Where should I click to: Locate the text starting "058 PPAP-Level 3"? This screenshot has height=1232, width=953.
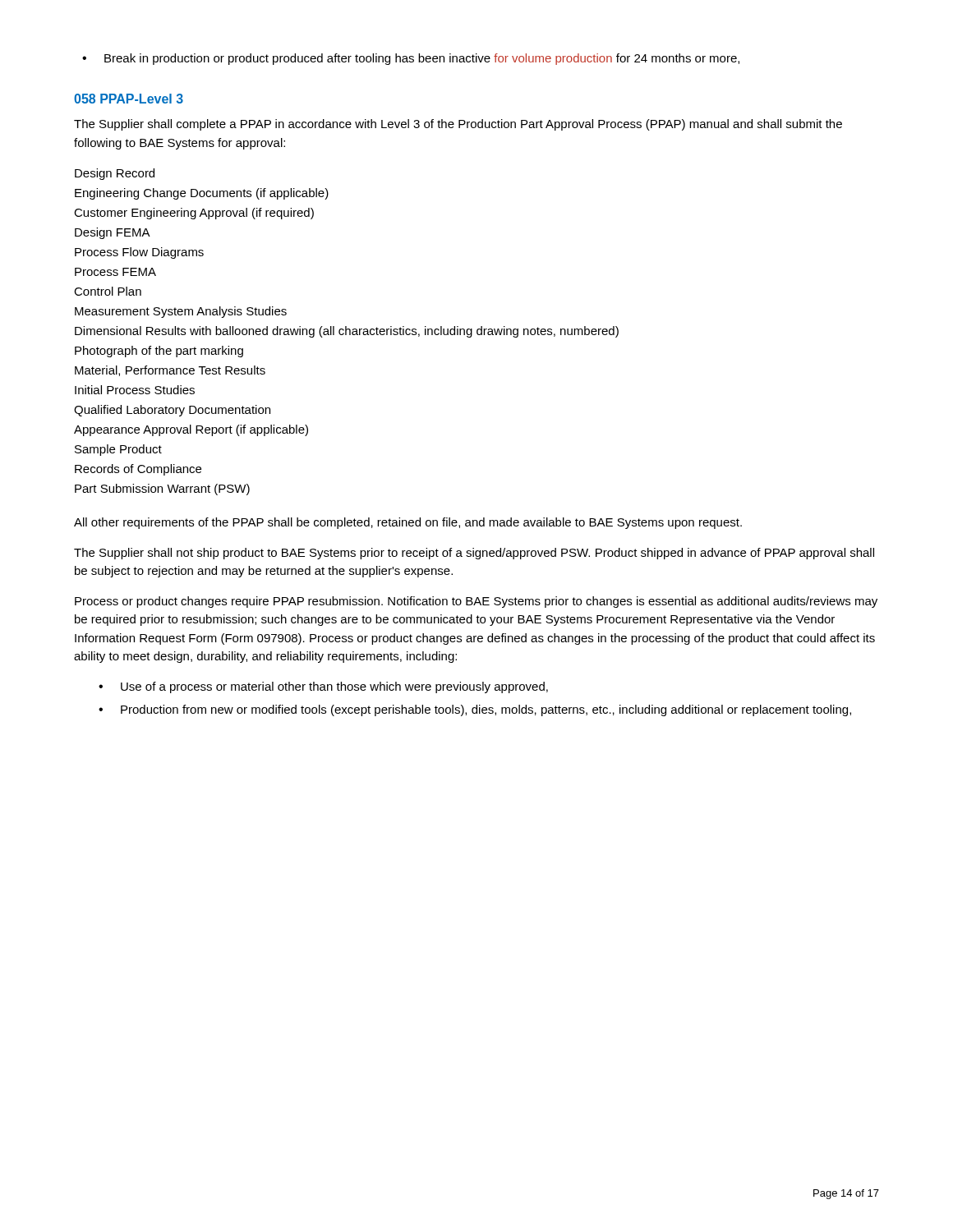(x=129, y=99)
